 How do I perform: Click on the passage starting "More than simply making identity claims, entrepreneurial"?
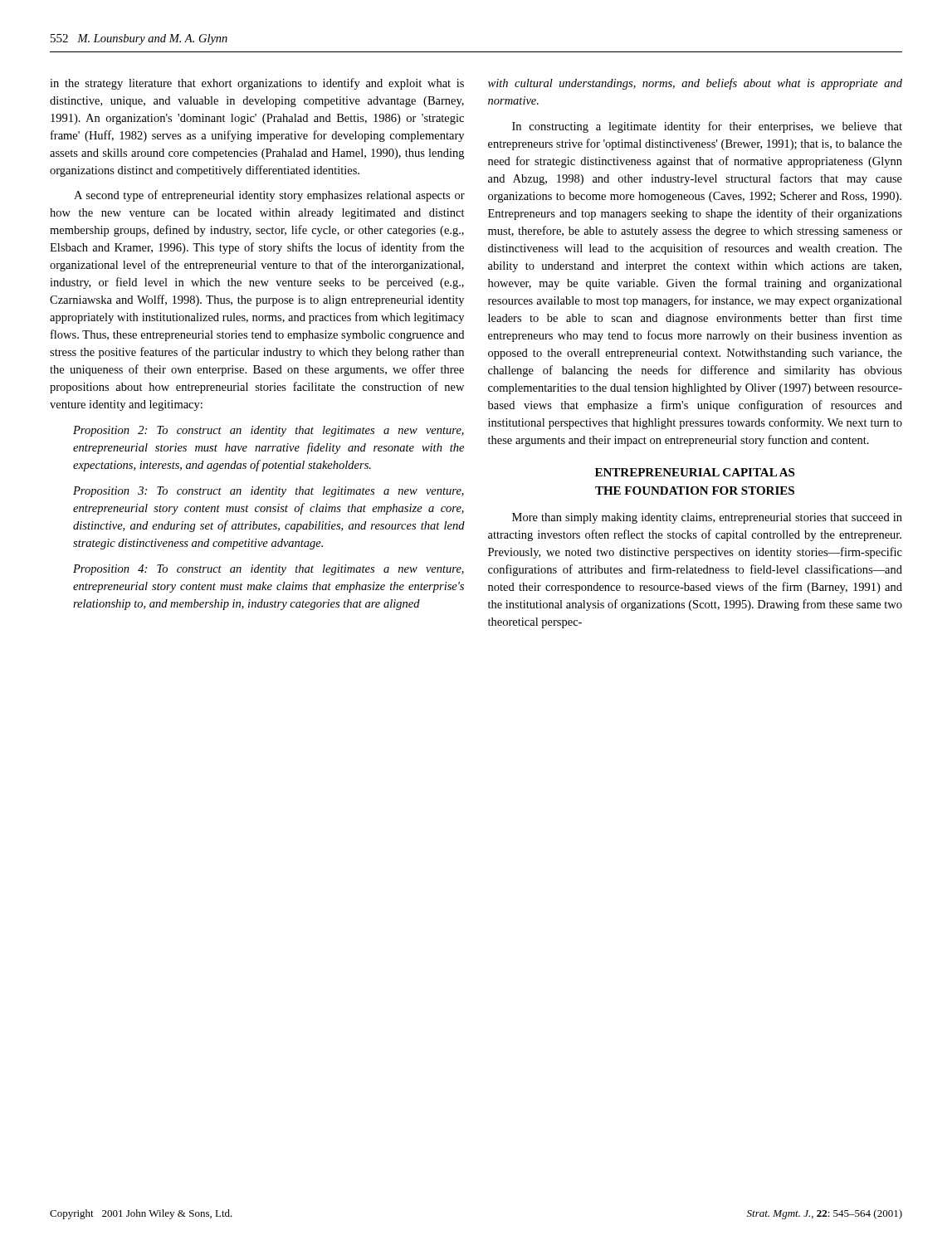(x=695, y=570)
